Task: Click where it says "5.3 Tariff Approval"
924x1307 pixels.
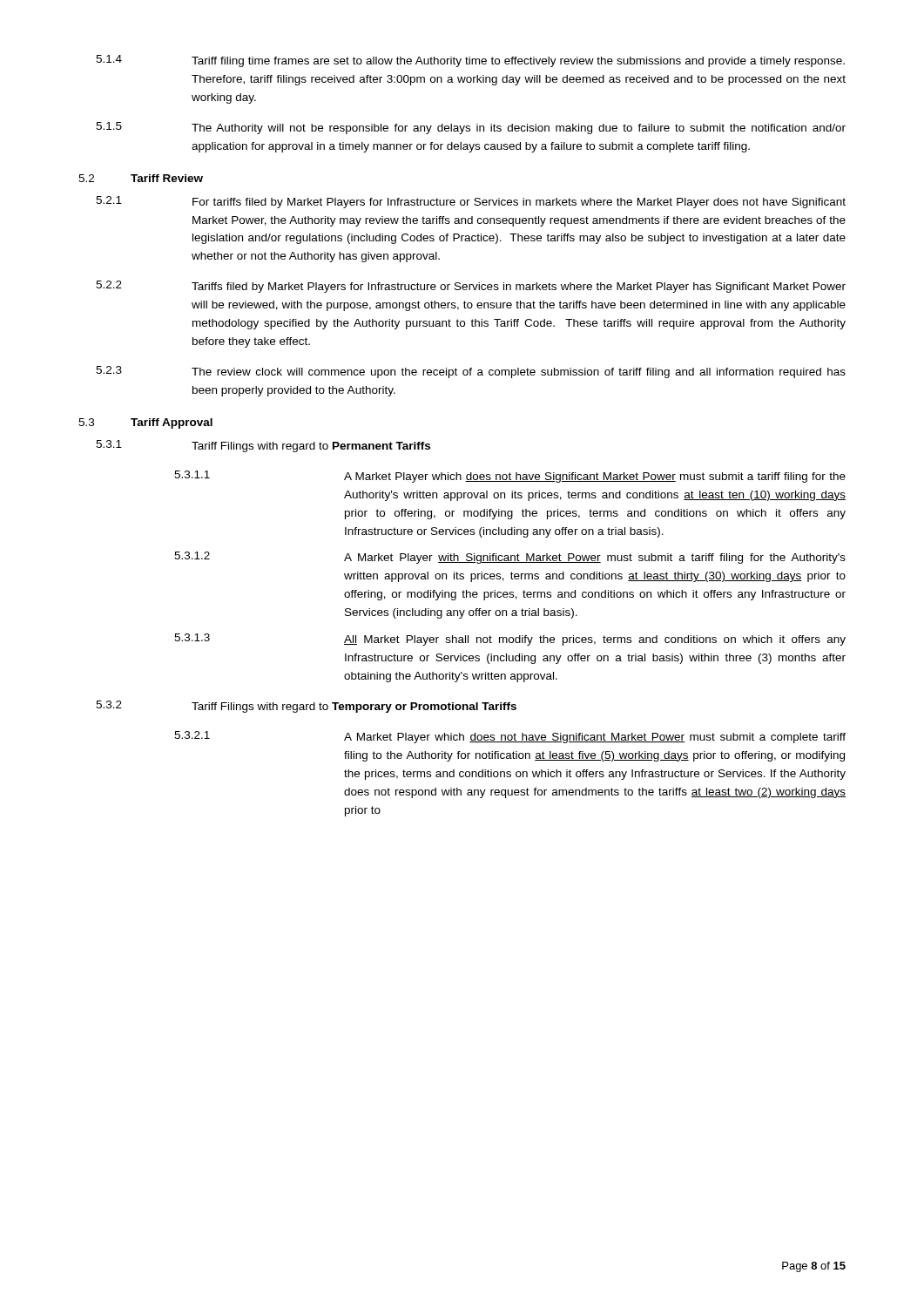Action: (146, 422)
